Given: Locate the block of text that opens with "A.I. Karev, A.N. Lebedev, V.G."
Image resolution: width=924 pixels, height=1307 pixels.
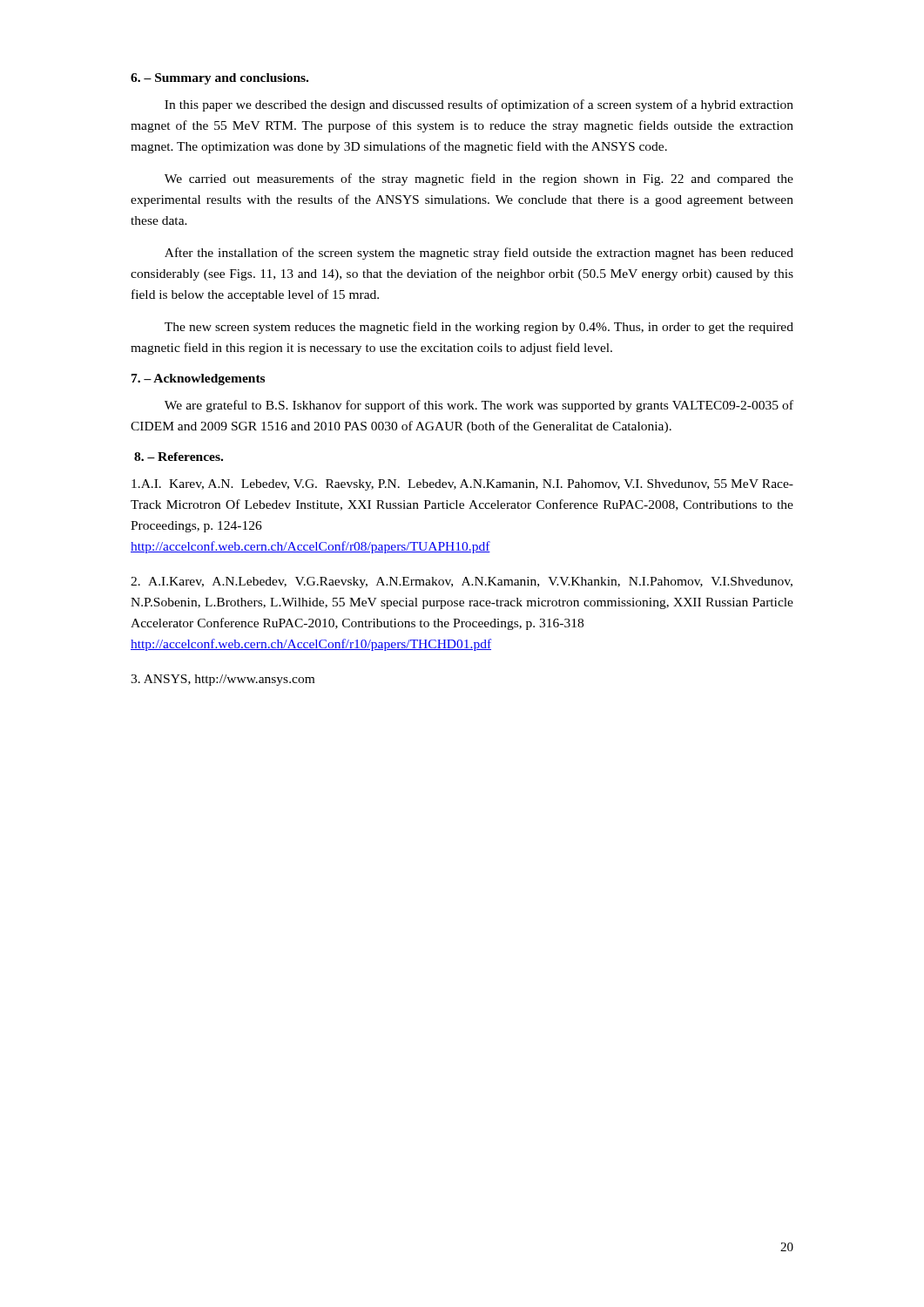Looking at the screenshot, I should (462, 515).
